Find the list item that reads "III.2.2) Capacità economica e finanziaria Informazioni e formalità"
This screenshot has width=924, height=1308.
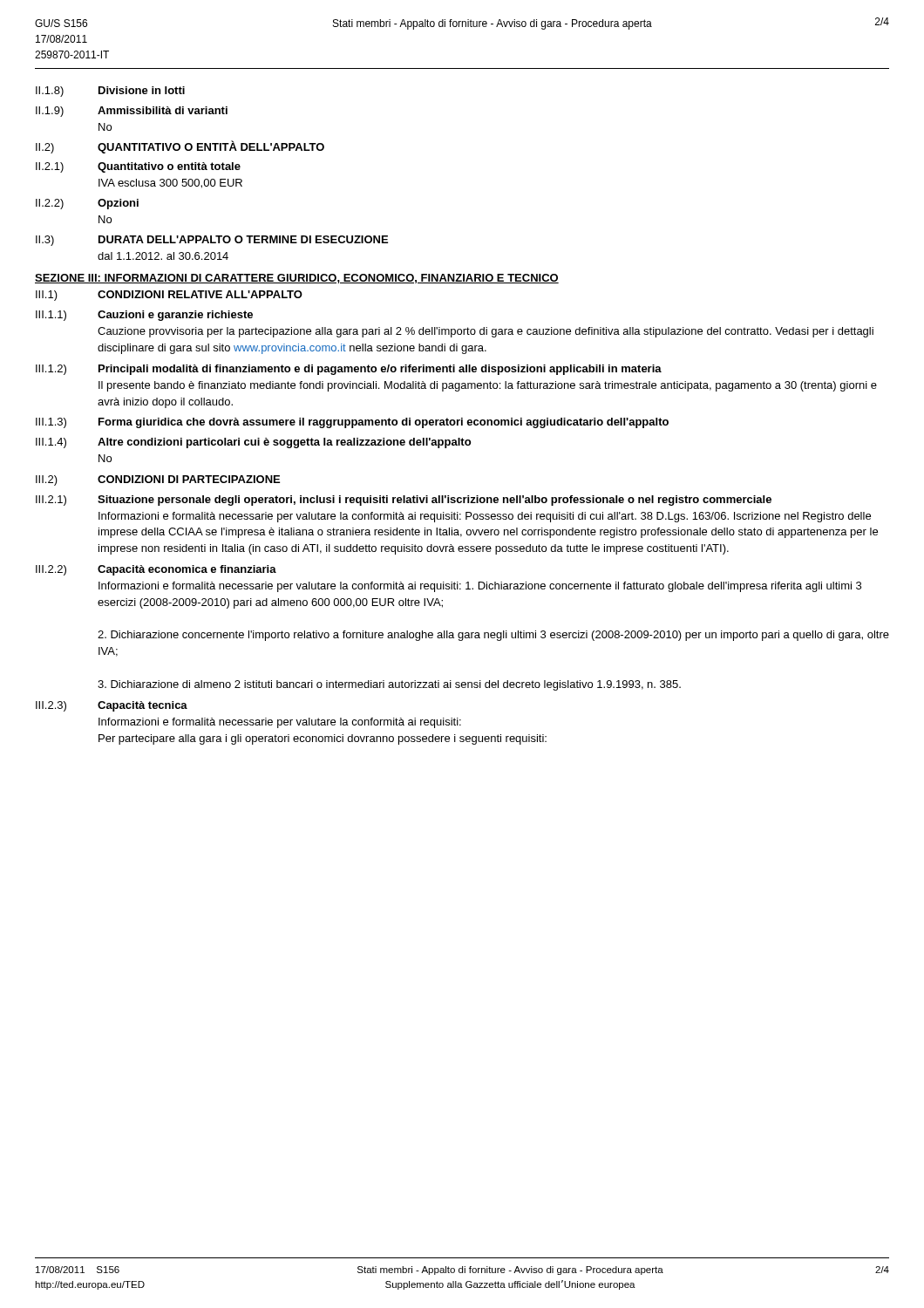click(462, 627)
